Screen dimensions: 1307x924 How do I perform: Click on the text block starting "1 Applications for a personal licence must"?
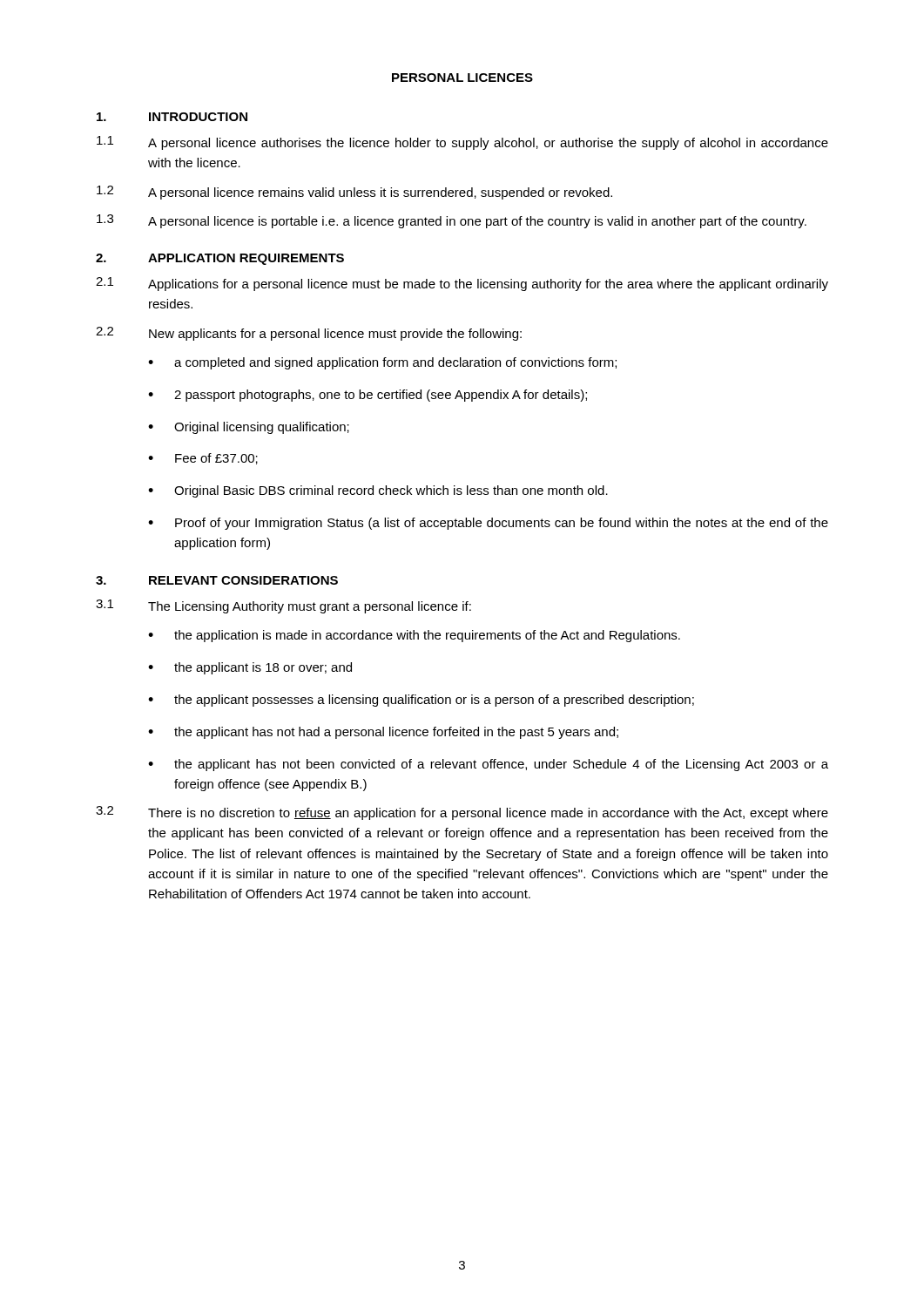click(x=462, y=294)
